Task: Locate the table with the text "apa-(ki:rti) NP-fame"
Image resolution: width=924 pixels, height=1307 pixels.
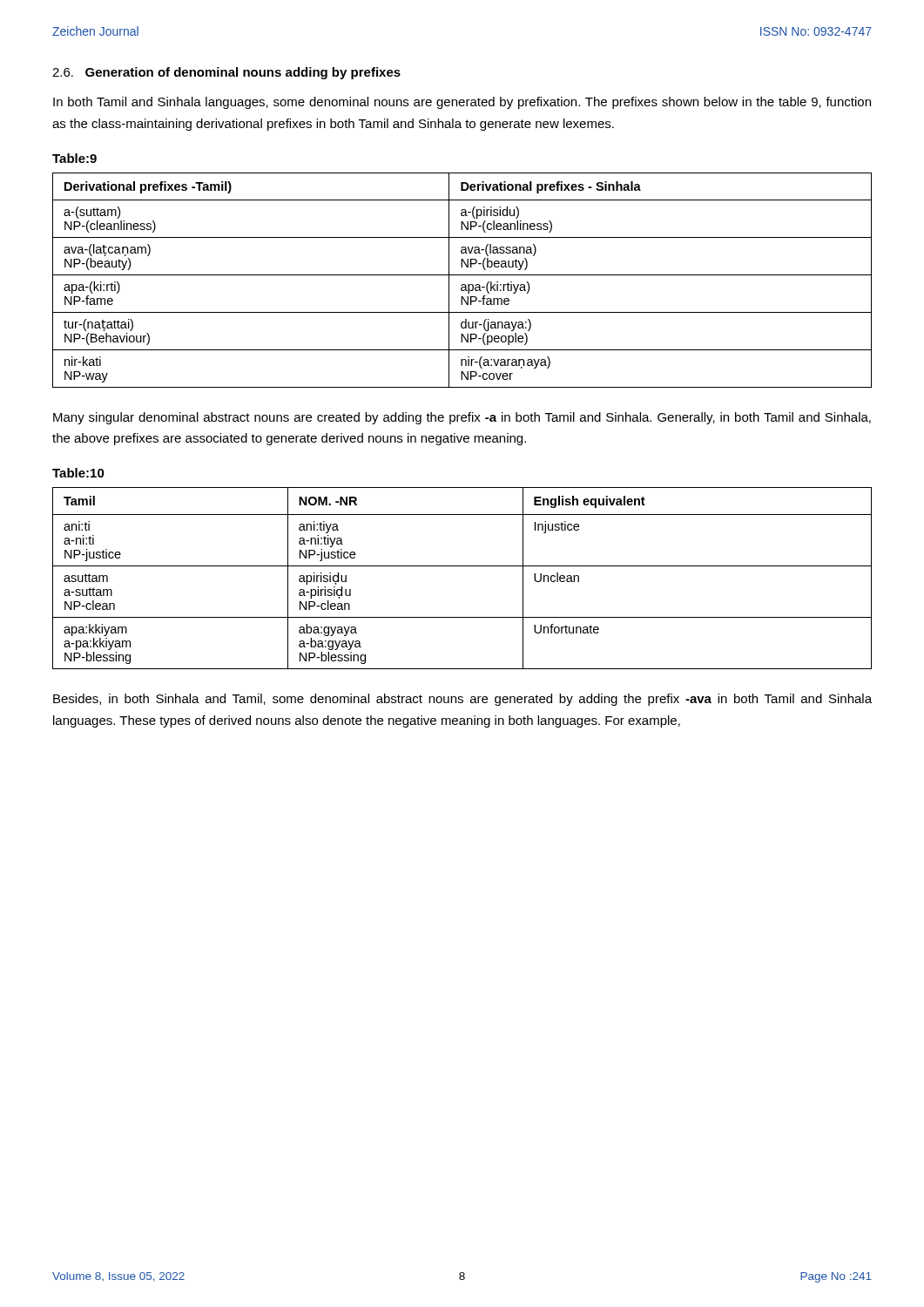Action: click(x=462, y=280)
